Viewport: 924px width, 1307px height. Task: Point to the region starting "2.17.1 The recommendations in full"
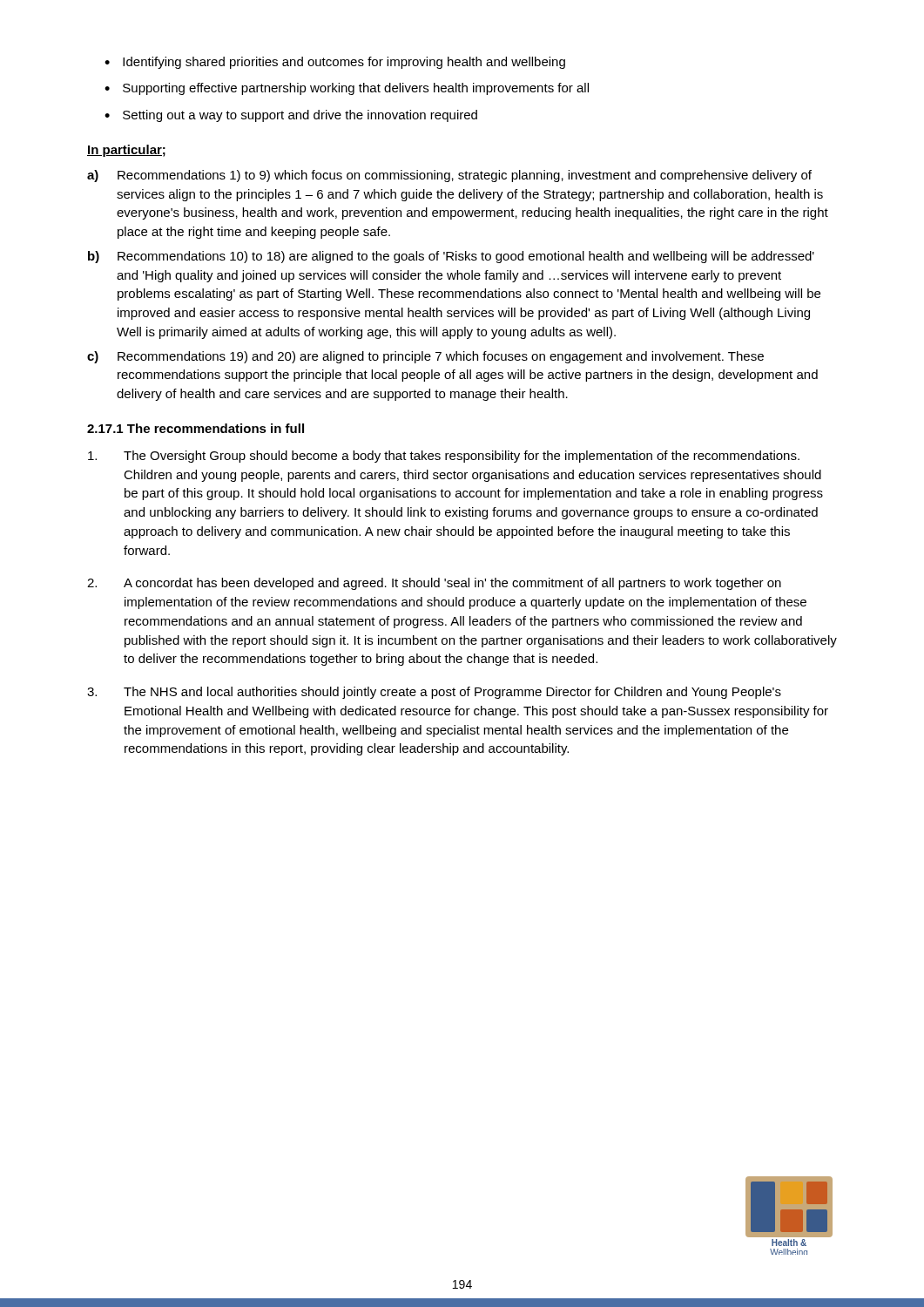[x=196, y=428]
